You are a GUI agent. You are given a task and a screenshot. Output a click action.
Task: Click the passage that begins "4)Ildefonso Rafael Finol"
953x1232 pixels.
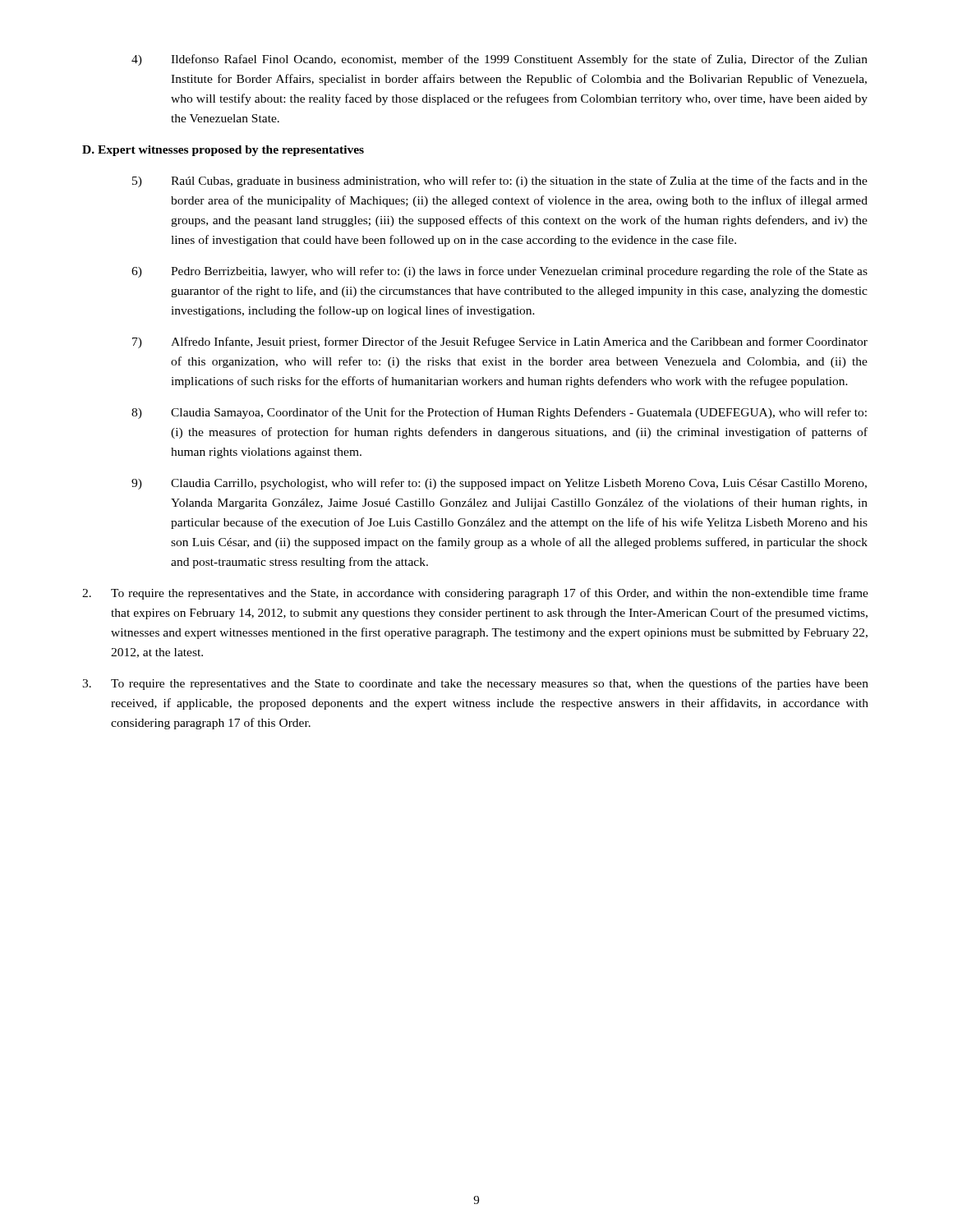pos(499,89)
